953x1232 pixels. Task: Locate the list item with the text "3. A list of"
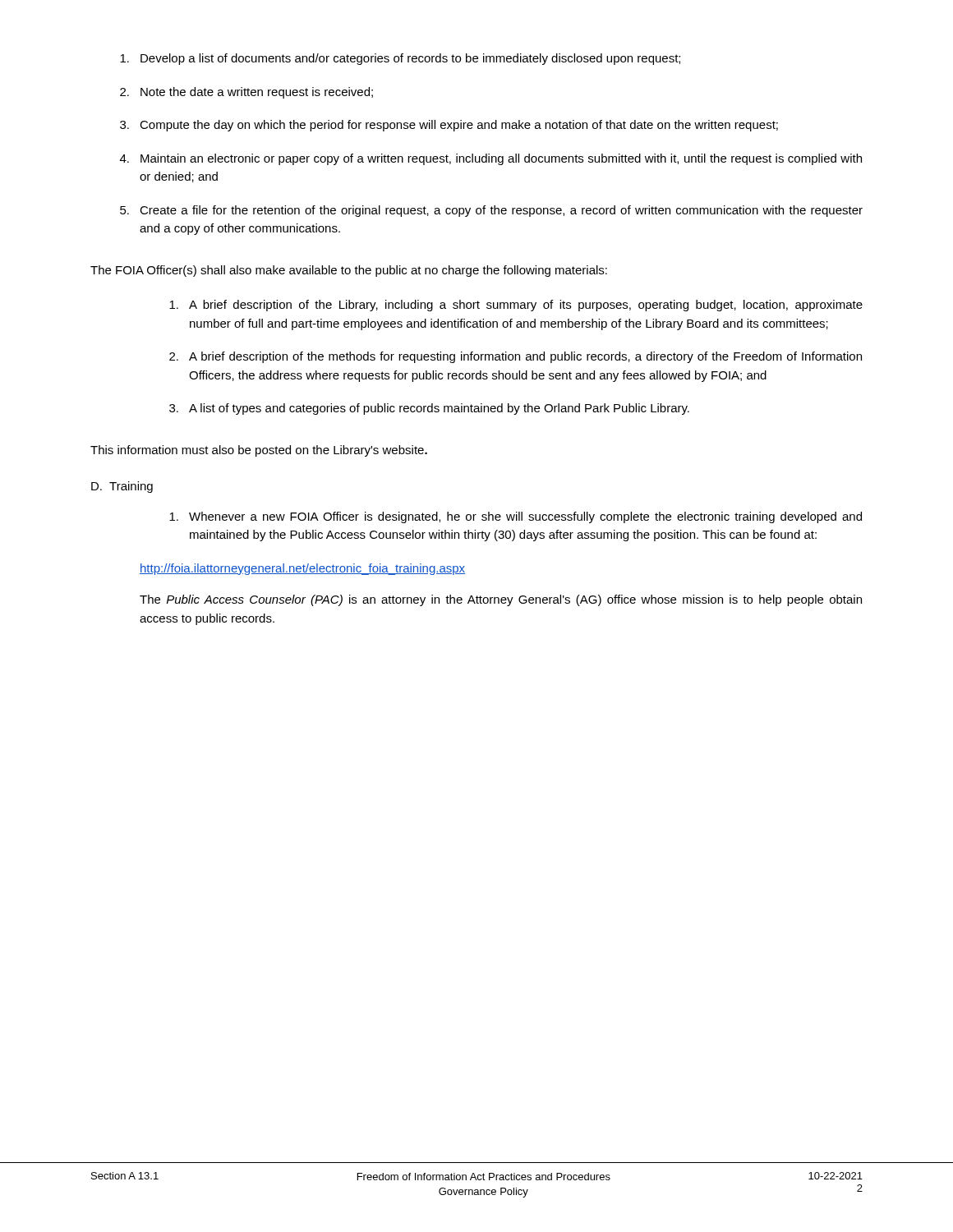point(501,408)
